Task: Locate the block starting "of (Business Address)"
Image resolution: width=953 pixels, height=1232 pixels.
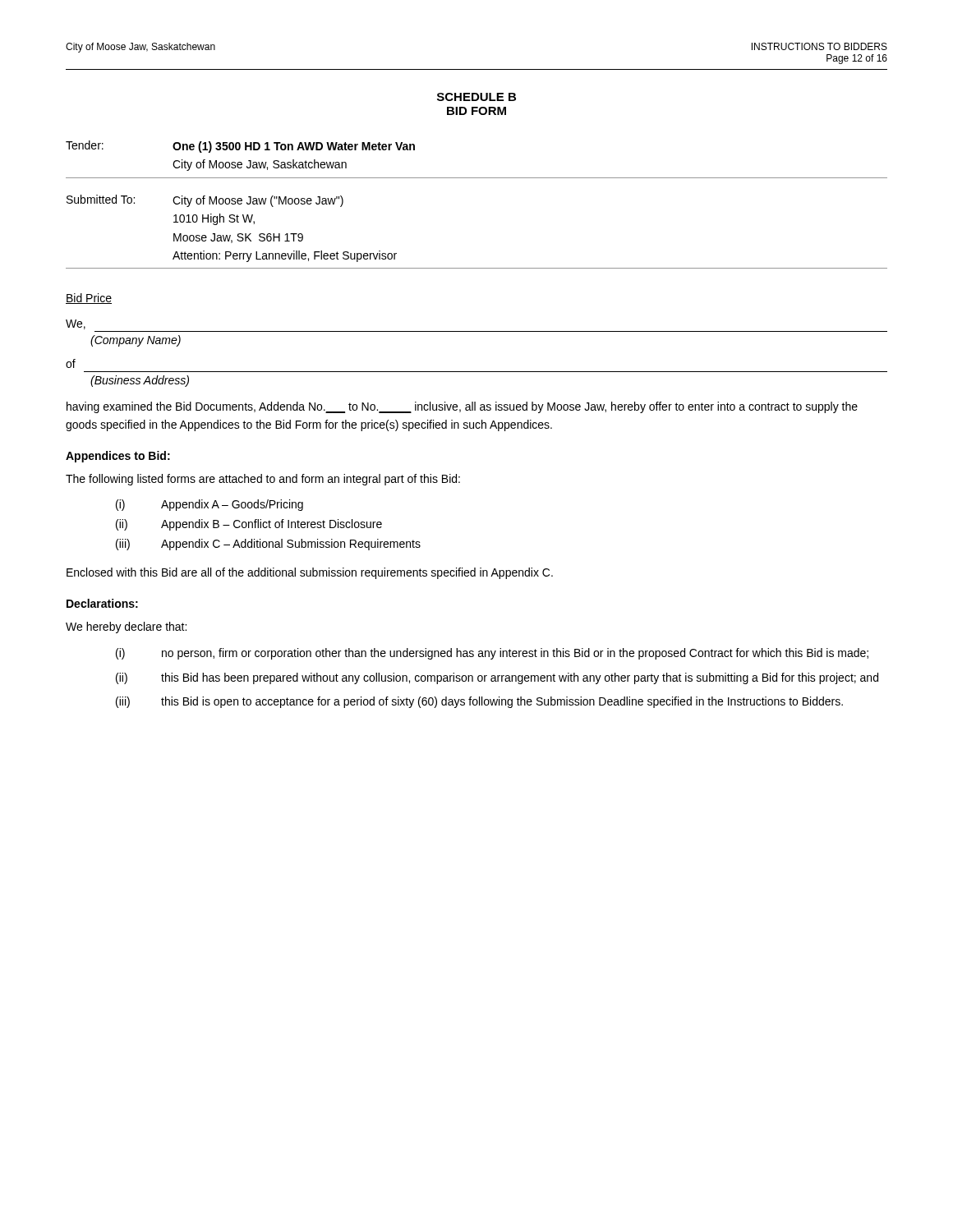Action: click(x=476, y=372)
